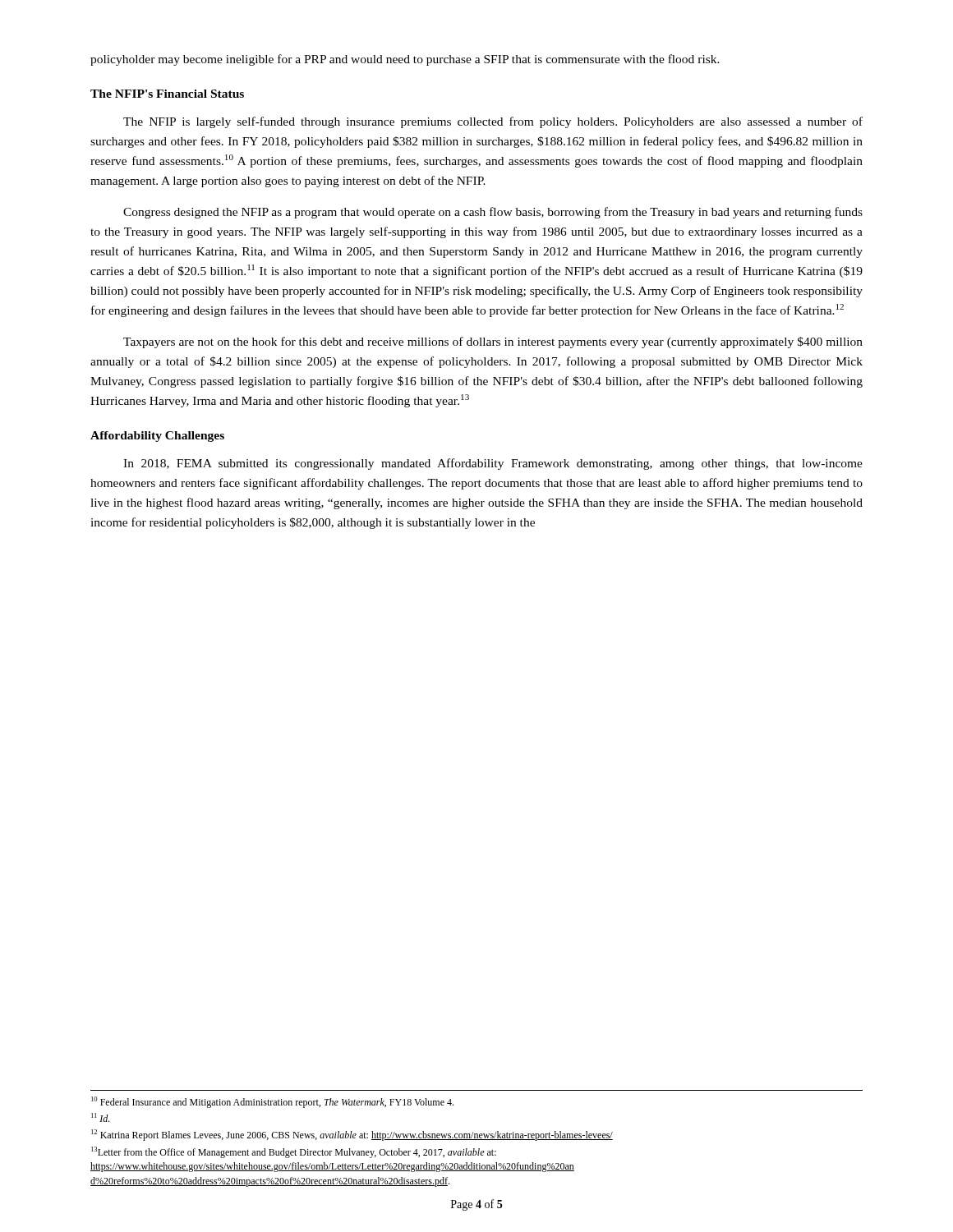
Task: Locate the text block starting "13Letter from the Office of Management"
Action: pos(476,1167)
